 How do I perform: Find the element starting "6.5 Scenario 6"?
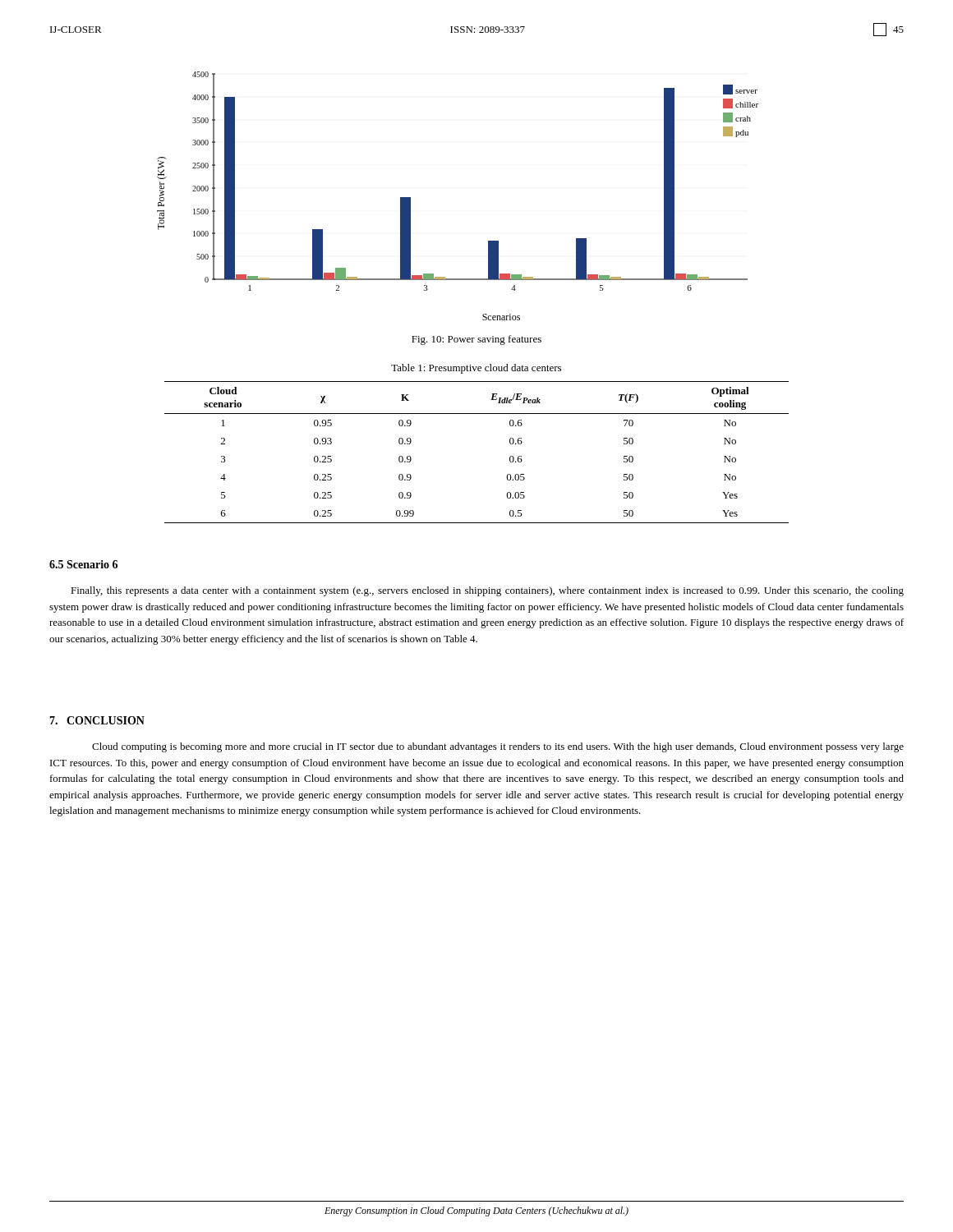[x=84, y=565]
